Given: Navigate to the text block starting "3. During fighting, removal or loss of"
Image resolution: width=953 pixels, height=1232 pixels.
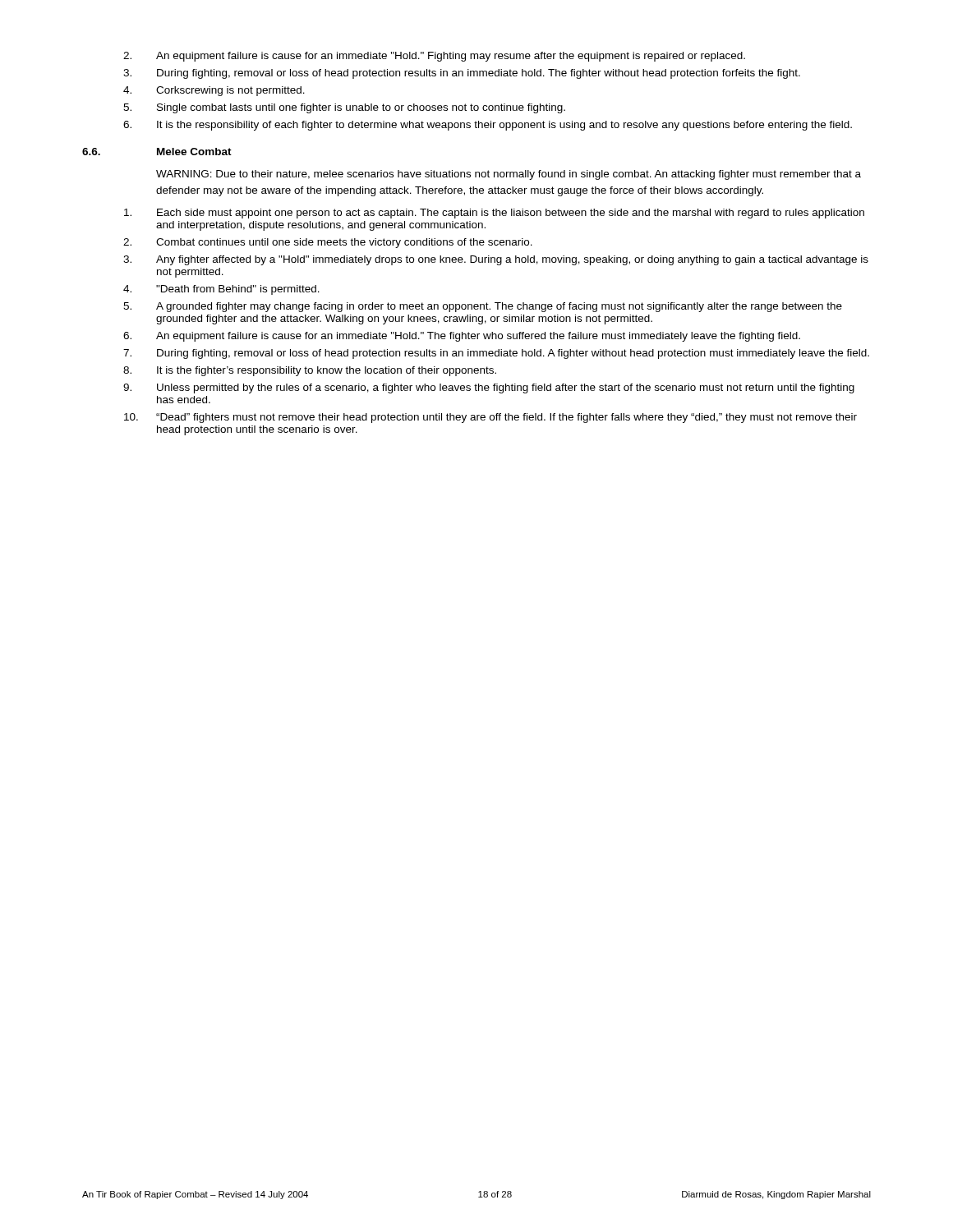Looking at the screenshot, I should [476, 73].
